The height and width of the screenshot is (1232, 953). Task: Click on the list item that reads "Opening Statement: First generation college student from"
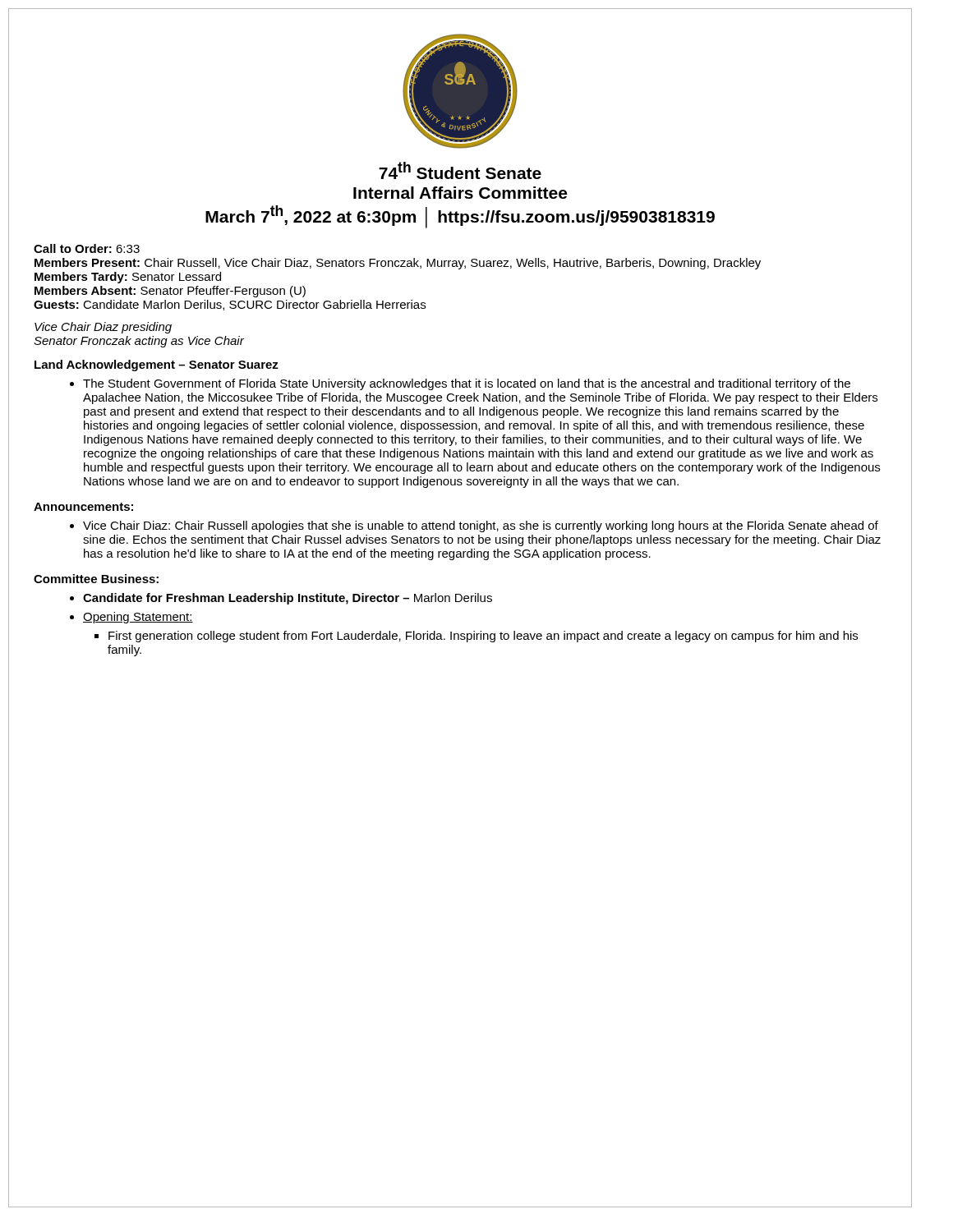[485, 633]
